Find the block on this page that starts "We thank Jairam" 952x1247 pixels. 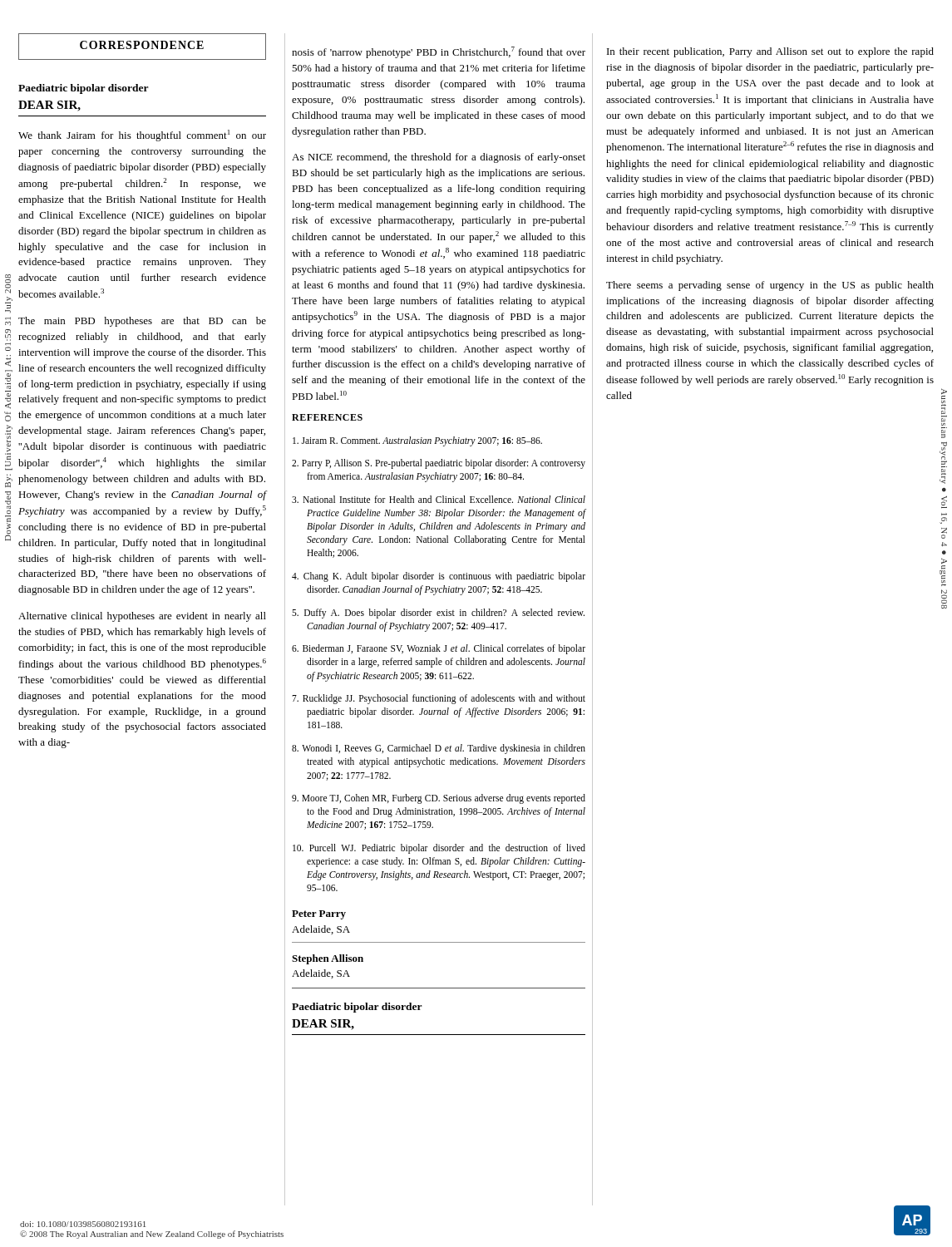coord(142,215)
